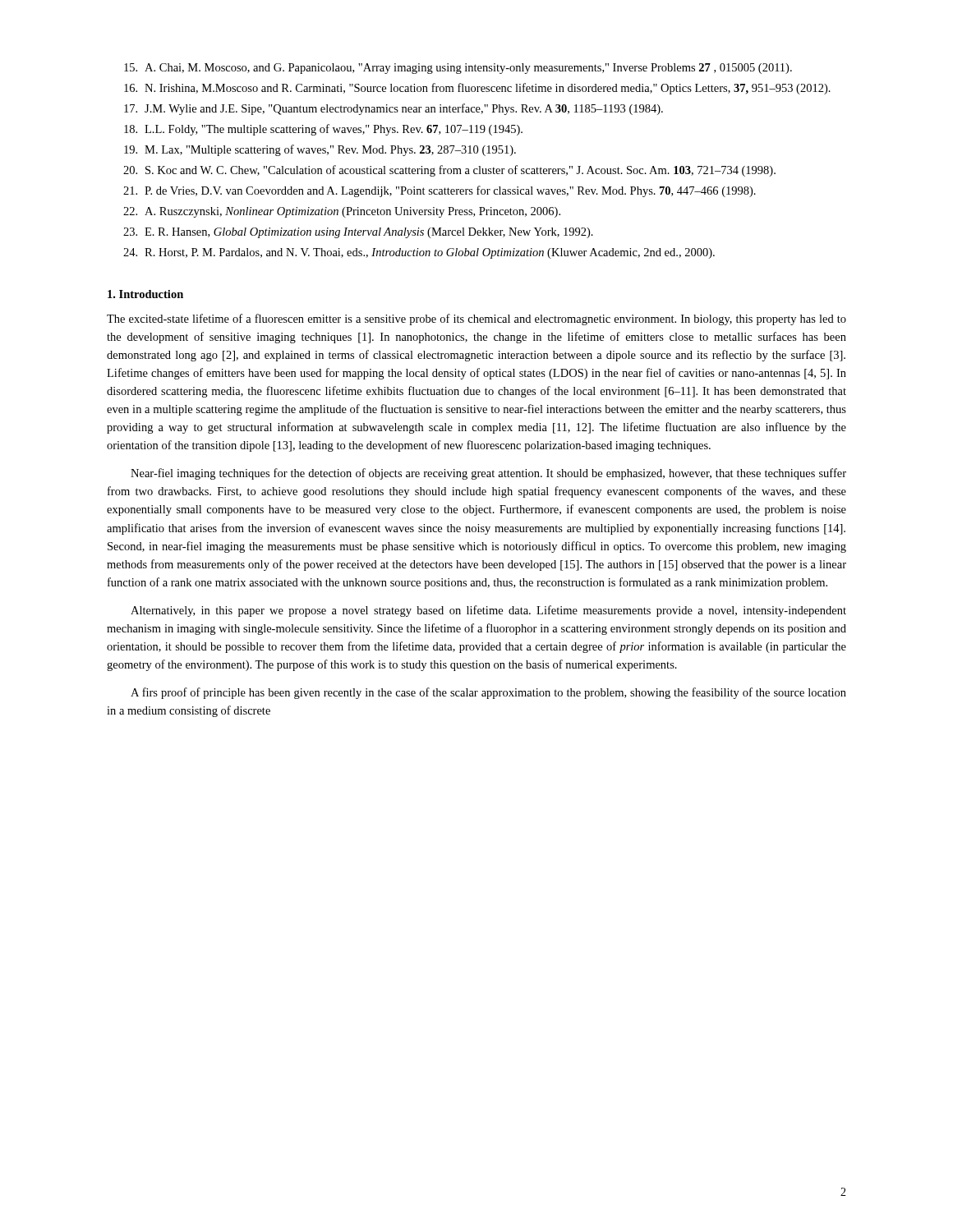Locate the list item with the text "24. R. Horst, P. M. Pardalos,"

click(476, 253)
